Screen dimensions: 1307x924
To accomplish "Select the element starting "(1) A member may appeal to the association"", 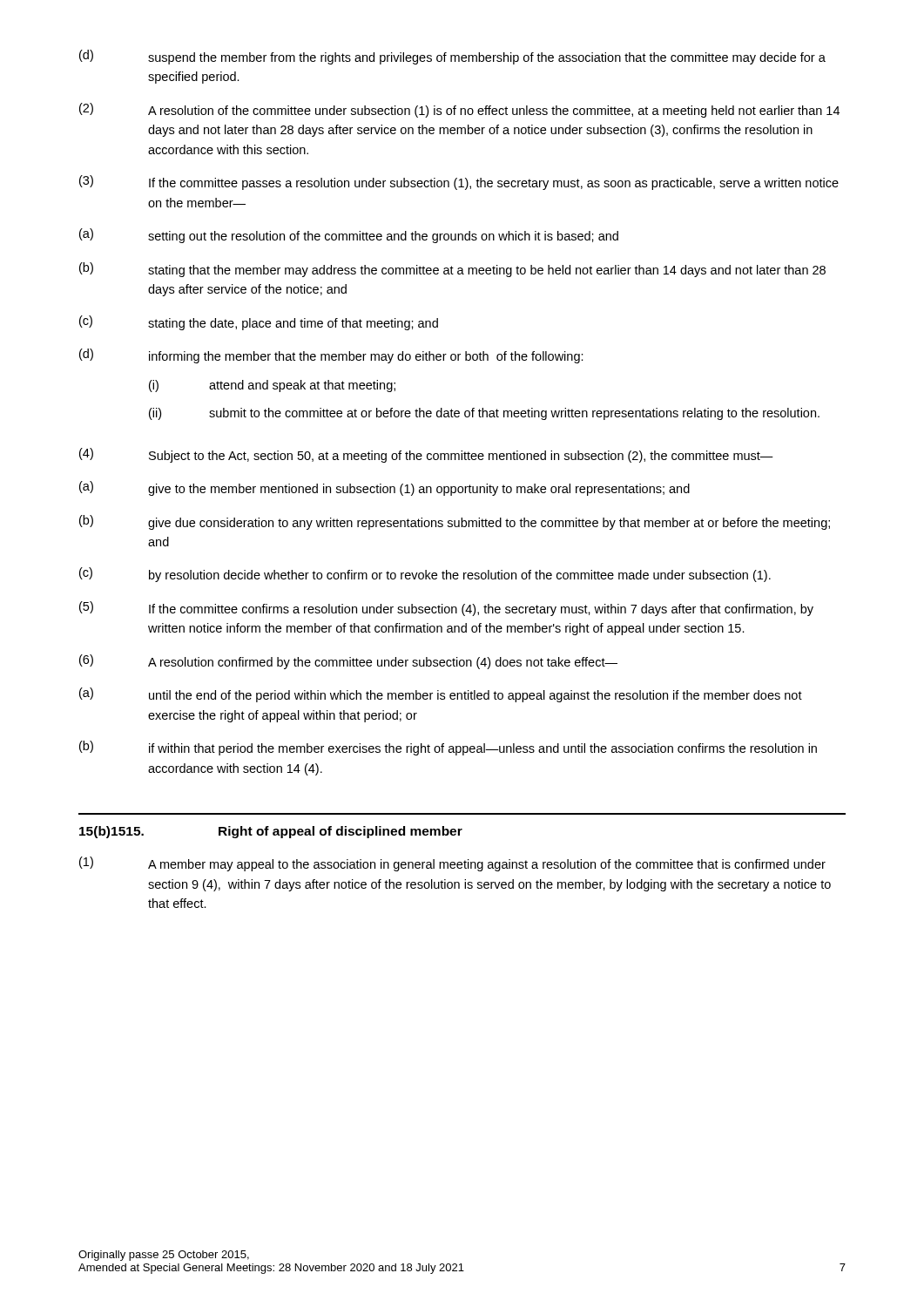I will pyautogui.click(x=462, y=884).
